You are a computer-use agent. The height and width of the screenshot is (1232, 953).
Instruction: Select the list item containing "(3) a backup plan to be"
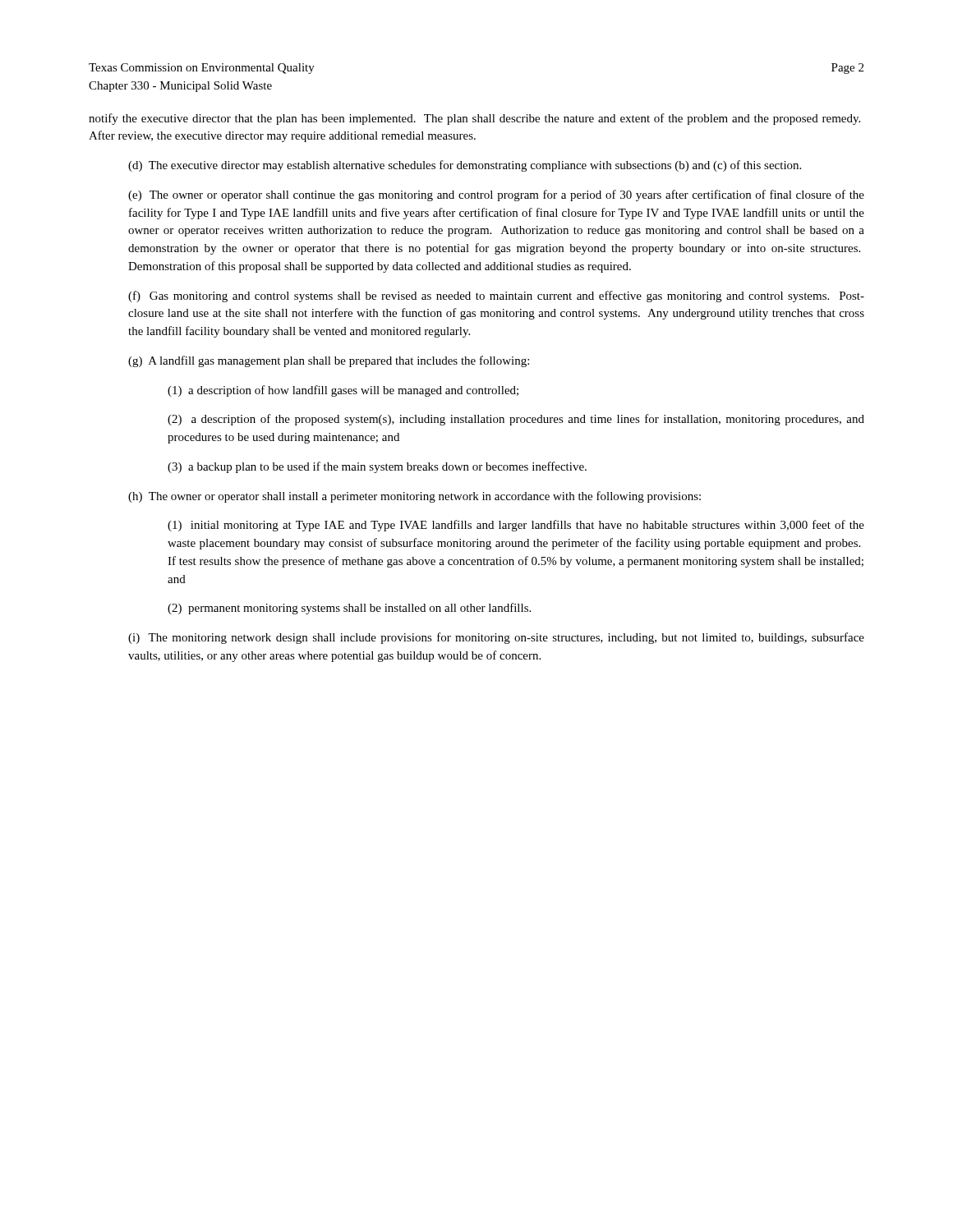pyautogui.click(x=516, y=467)
